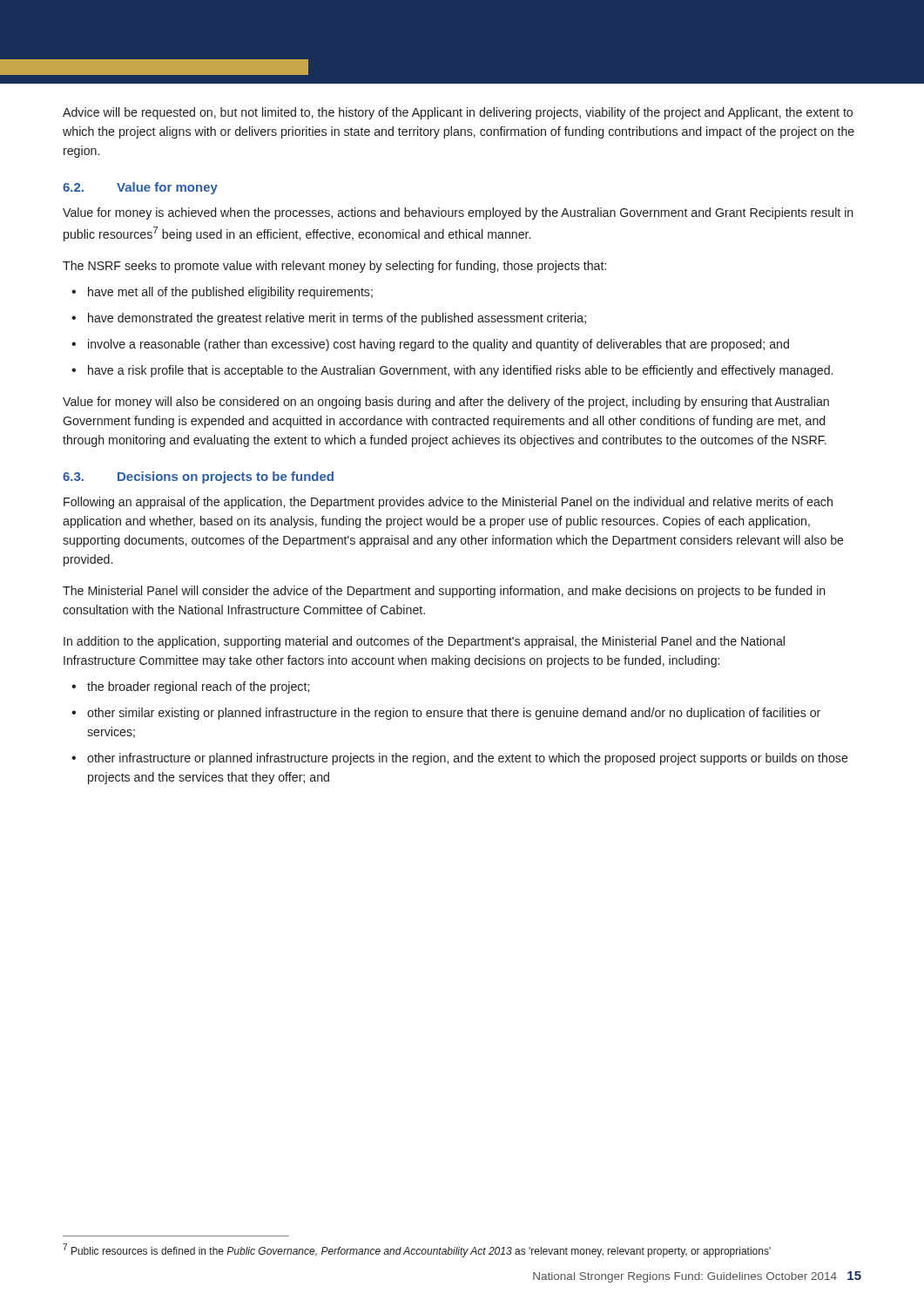Find the block on this page that starts "have met all"
Image resolution: width=924 pixels, height=1307 pixels.
point(230,292)
